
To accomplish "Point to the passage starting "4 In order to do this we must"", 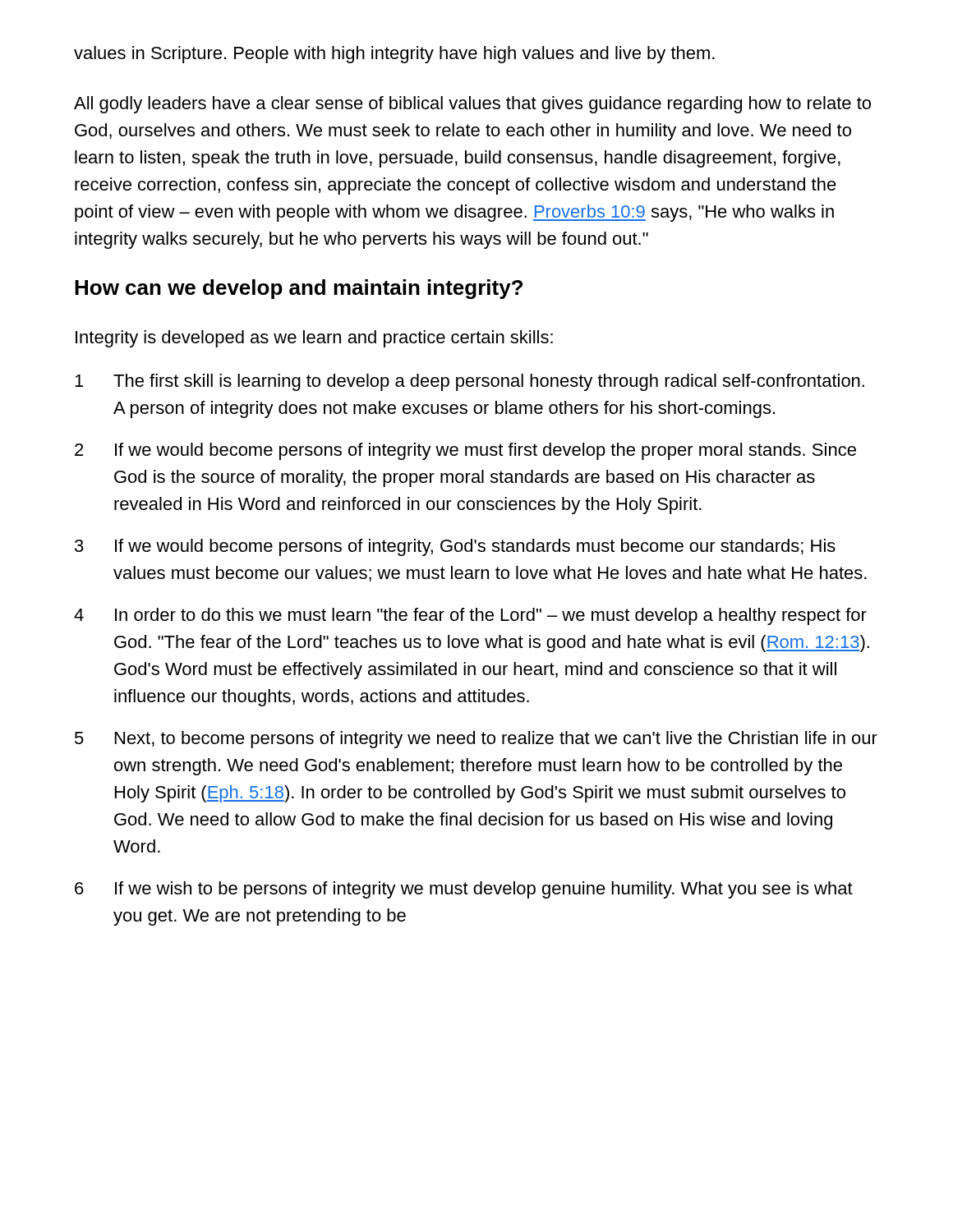I will click(476, 655).
